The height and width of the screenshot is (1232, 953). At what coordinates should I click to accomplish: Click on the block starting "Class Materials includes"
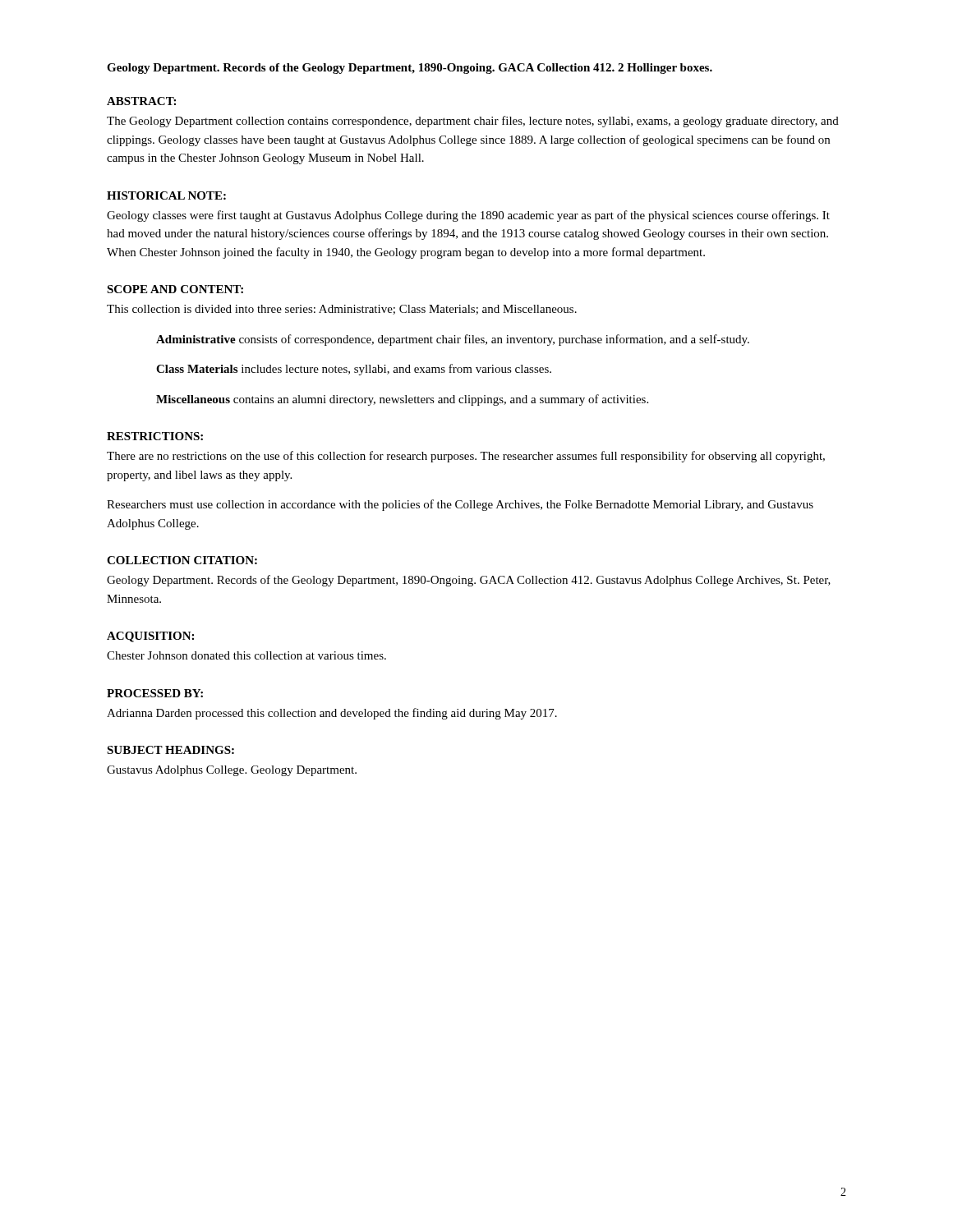pos(354,369)
